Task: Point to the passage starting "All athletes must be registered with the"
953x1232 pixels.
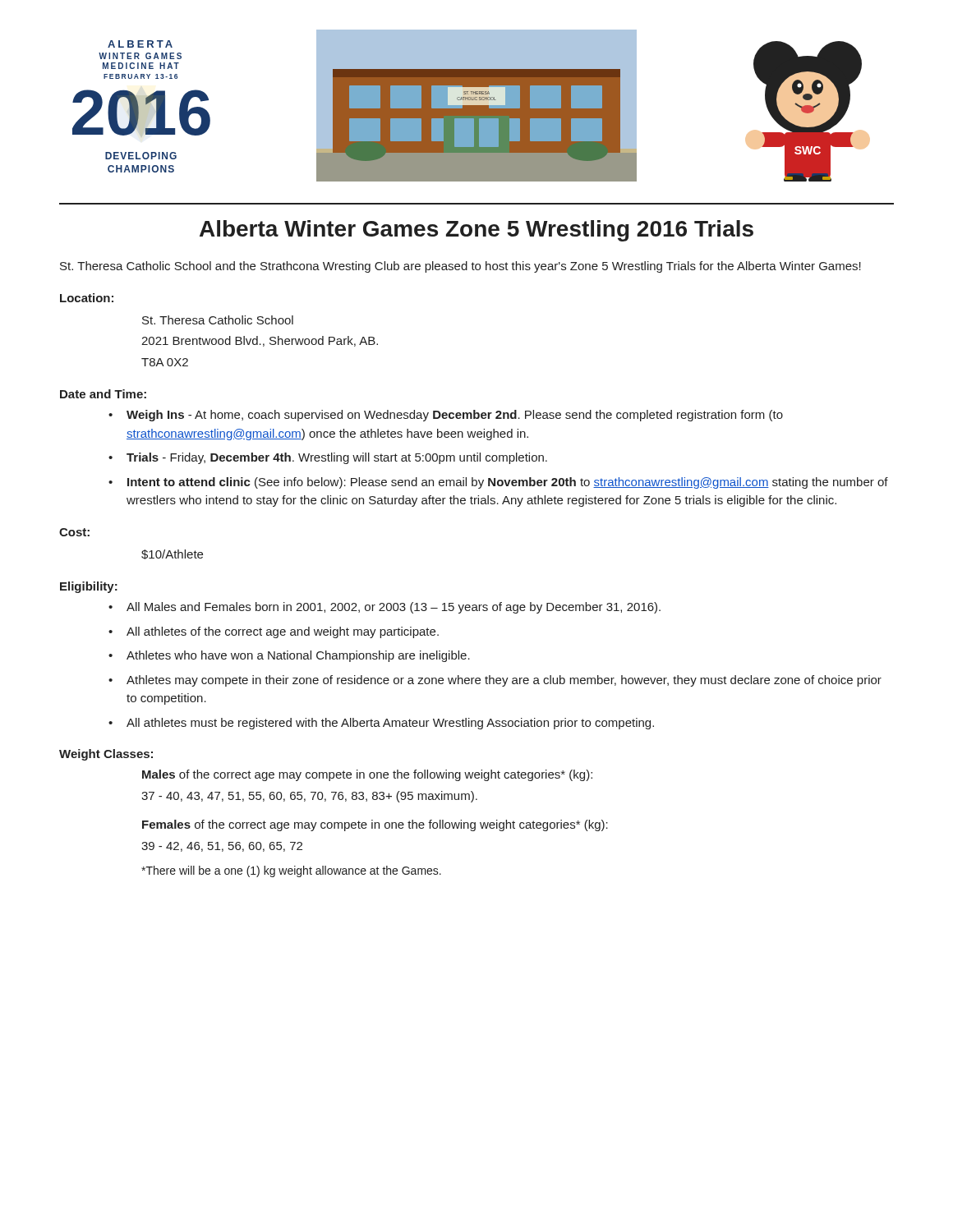Action: [x=391, y=722]
